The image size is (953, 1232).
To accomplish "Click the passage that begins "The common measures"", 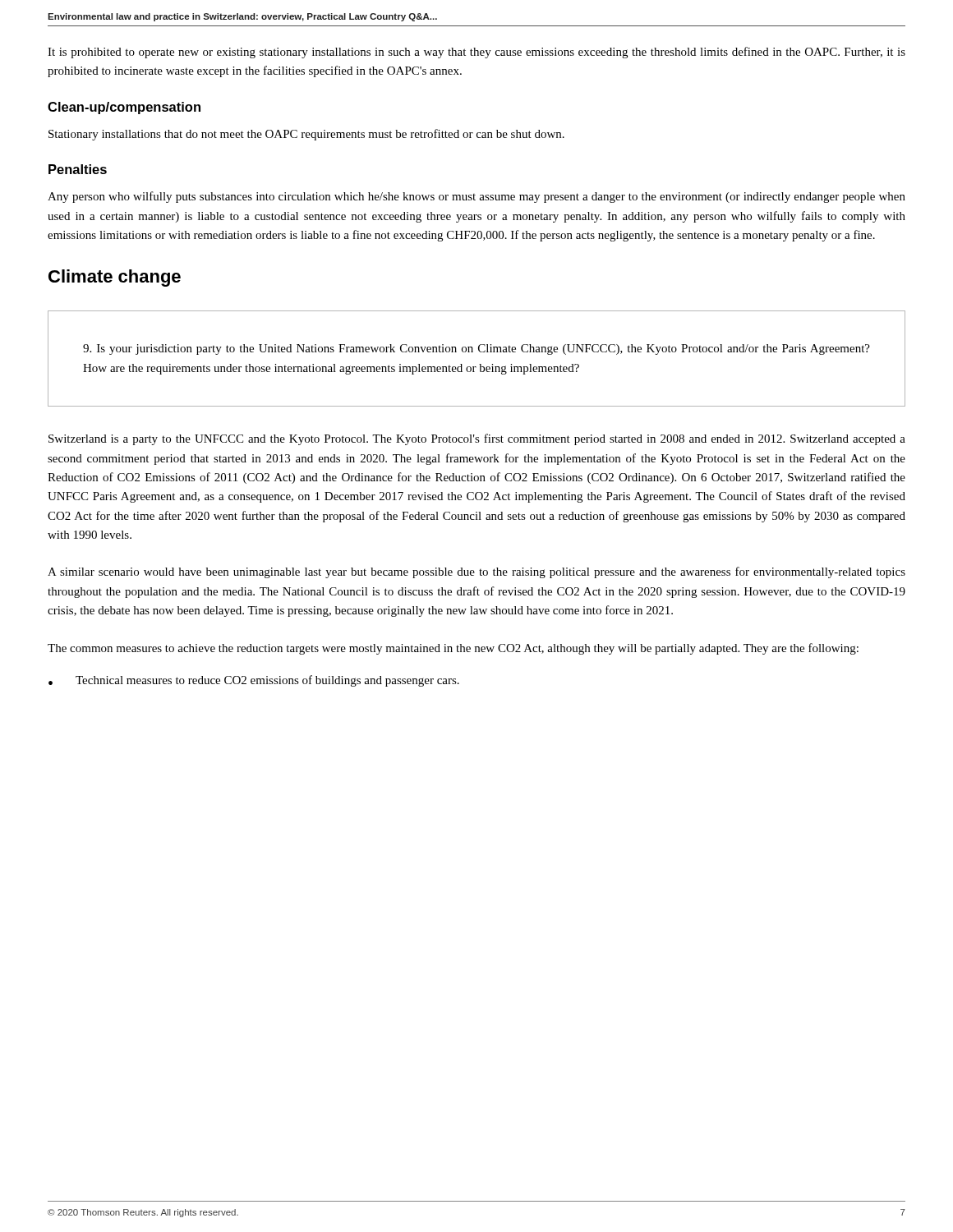I will (453, 648).
